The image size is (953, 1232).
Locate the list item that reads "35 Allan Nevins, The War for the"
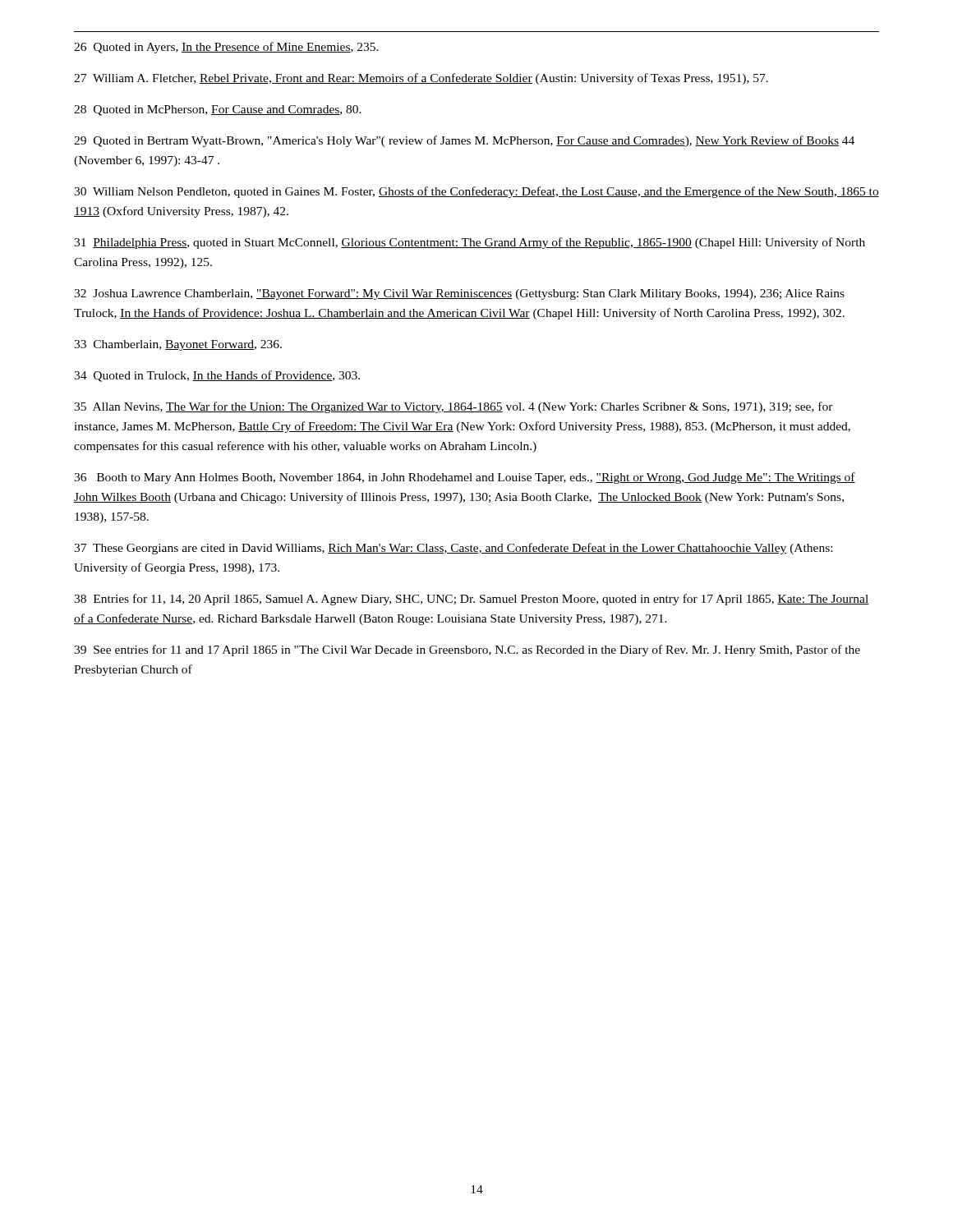(x=462, y=426)
